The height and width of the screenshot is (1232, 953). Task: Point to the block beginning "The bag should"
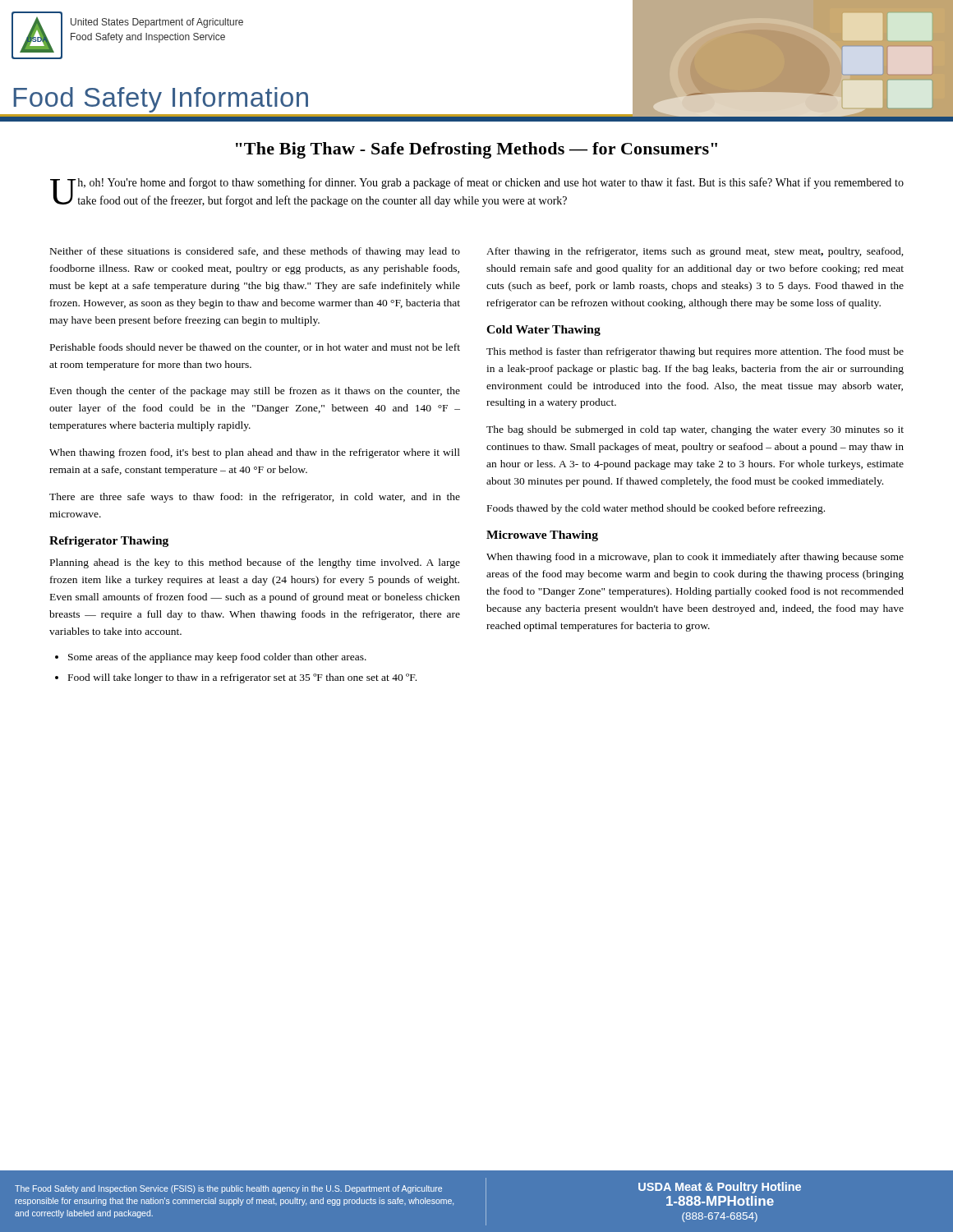click(695, 455)
